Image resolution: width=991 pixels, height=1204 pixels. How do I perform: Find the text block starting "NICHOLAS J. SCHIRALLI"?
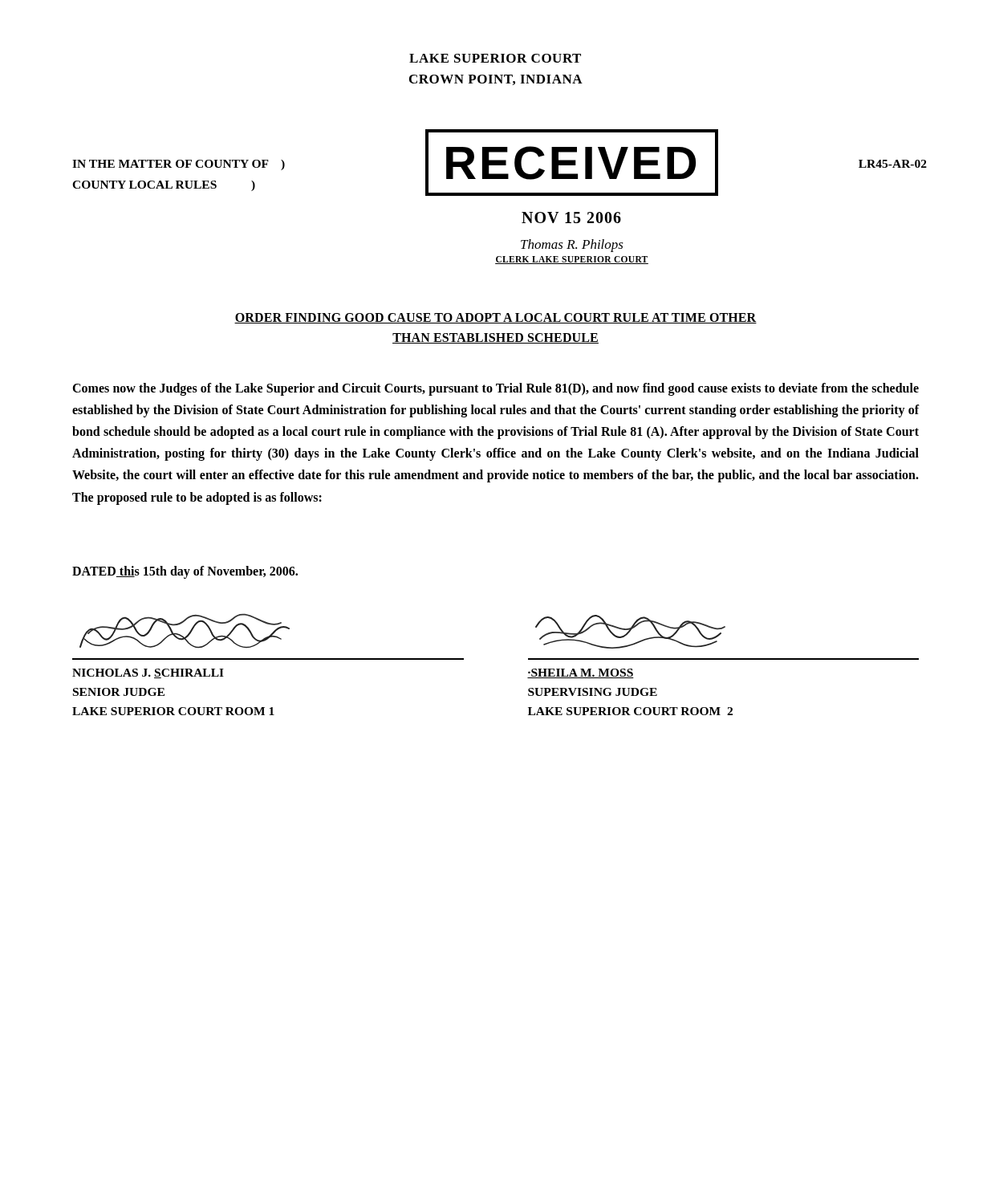(173, 691)
